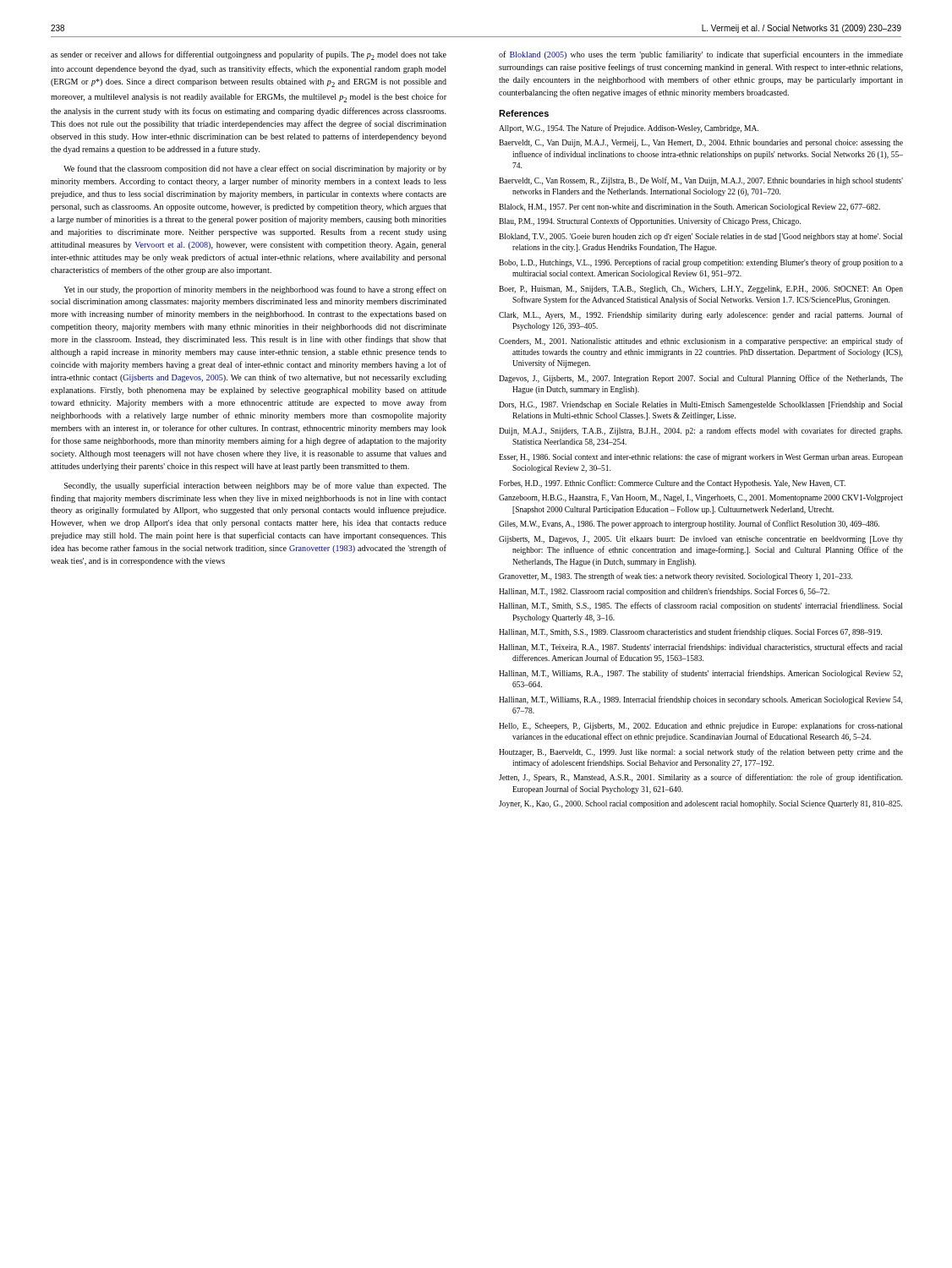Click on the text starting "Dagevos, J., Gijsberts,"
952x1268 pixels.
coord(701,384)
